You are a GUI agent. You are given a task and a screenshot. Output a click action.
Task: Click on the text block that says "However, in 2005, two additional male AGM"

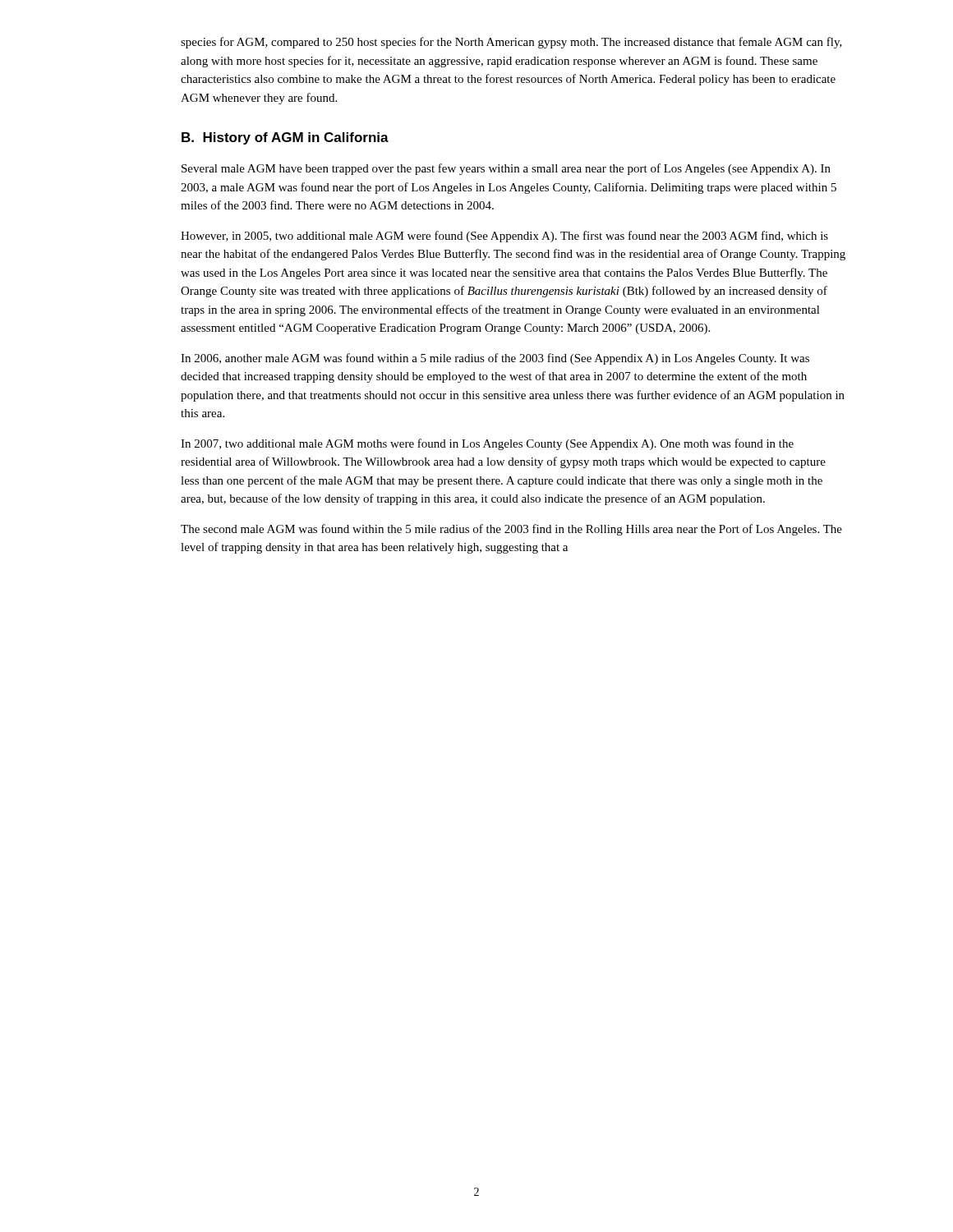pyautogui.click(x=513, y=282)
